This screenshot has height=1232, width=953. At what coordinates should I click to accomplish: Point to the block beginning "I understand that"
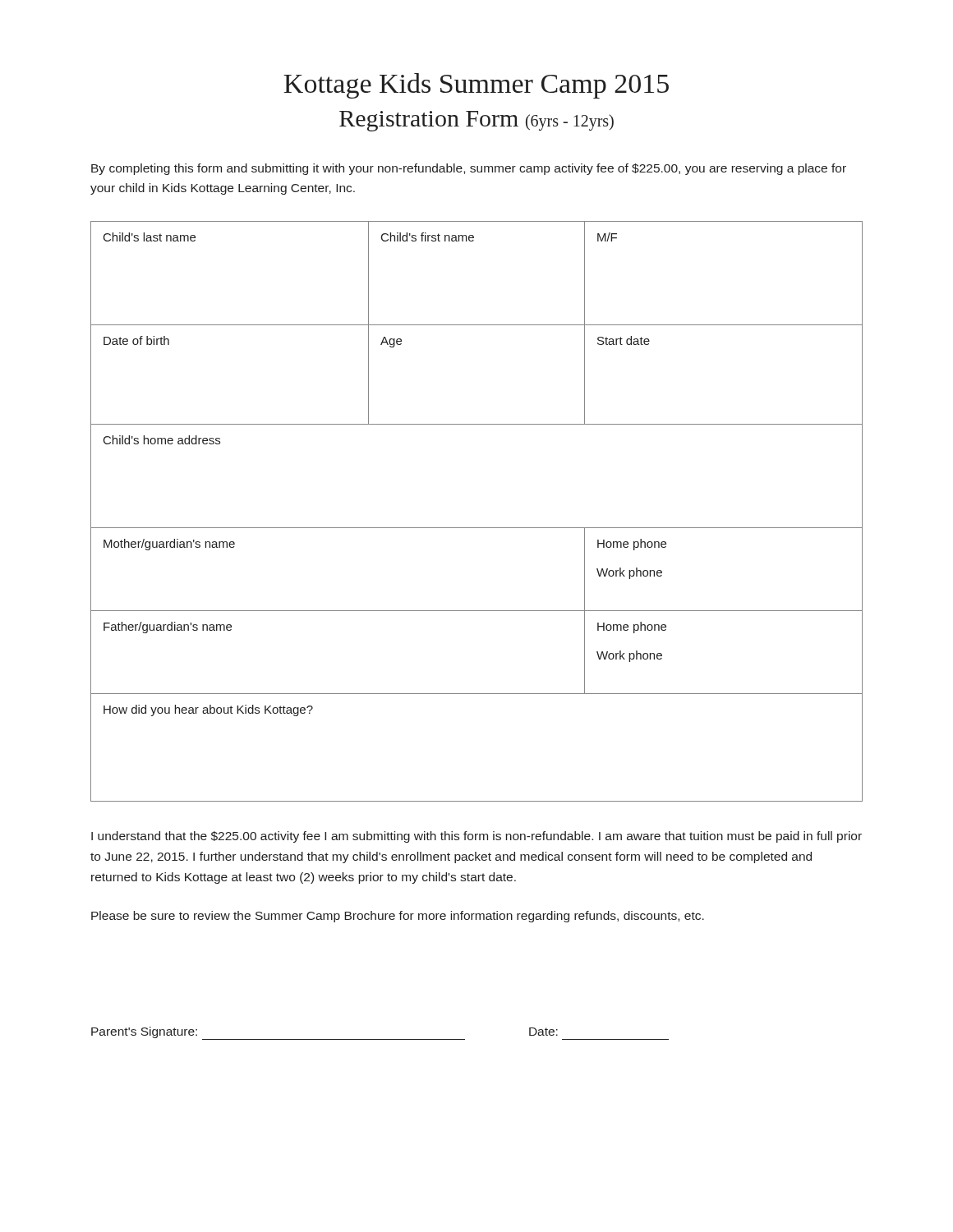tap(476, 856)
